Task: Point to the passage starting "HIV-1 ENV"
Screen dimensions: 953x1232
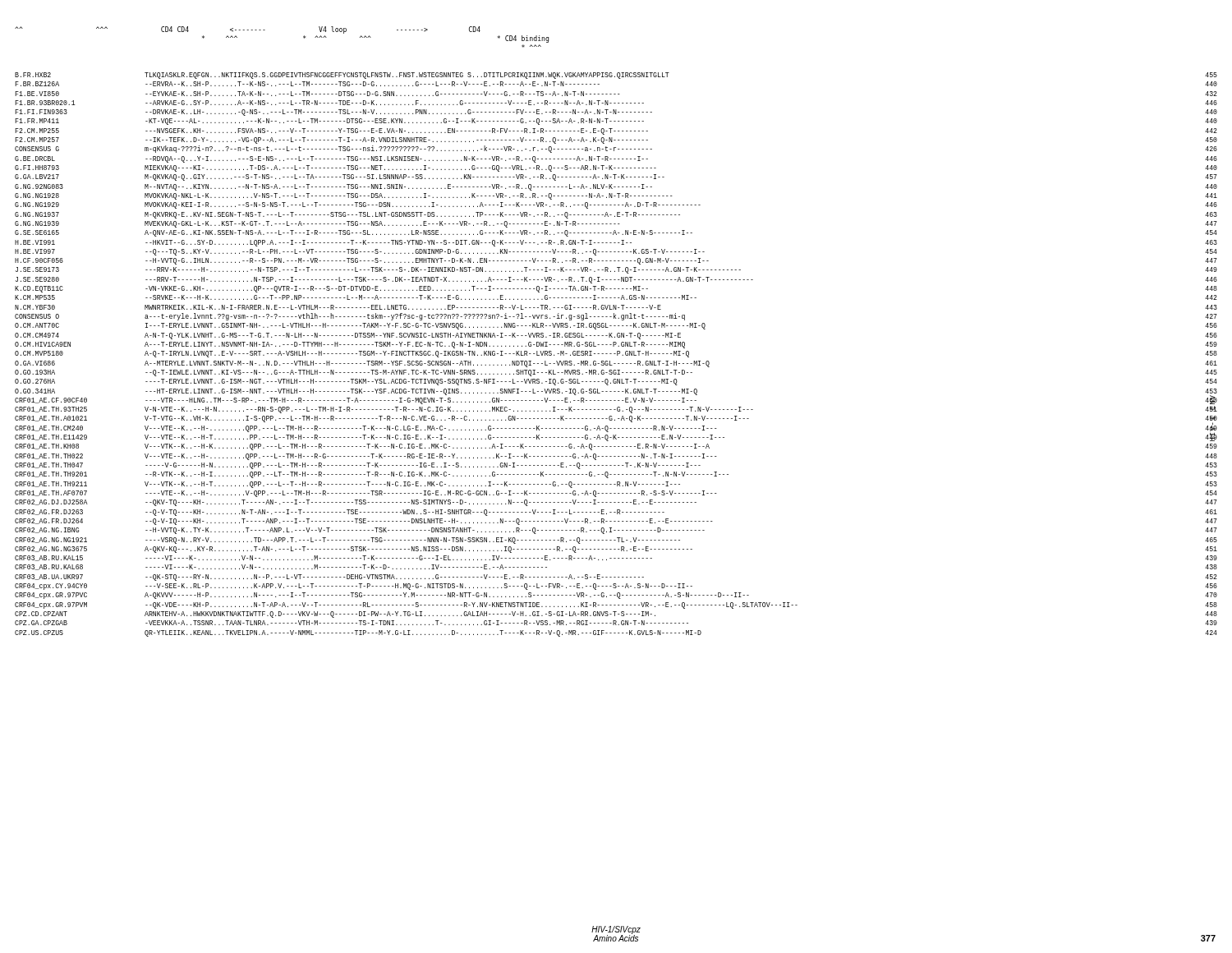Action: point(1213,418)
